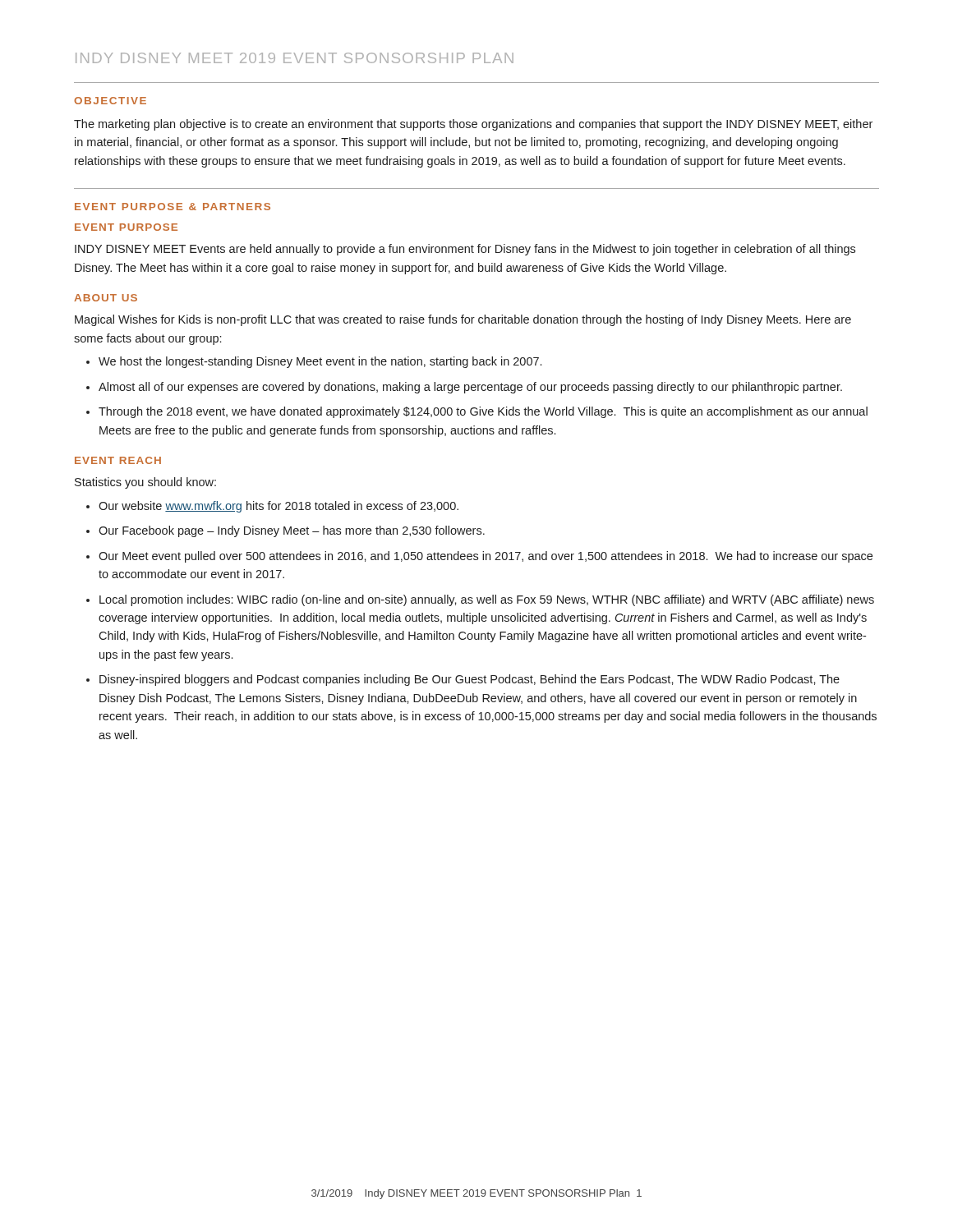Locate the text block starting "Our website www.mwfk.org hits"
The image size is (953, 1232).
pos(279,506)
